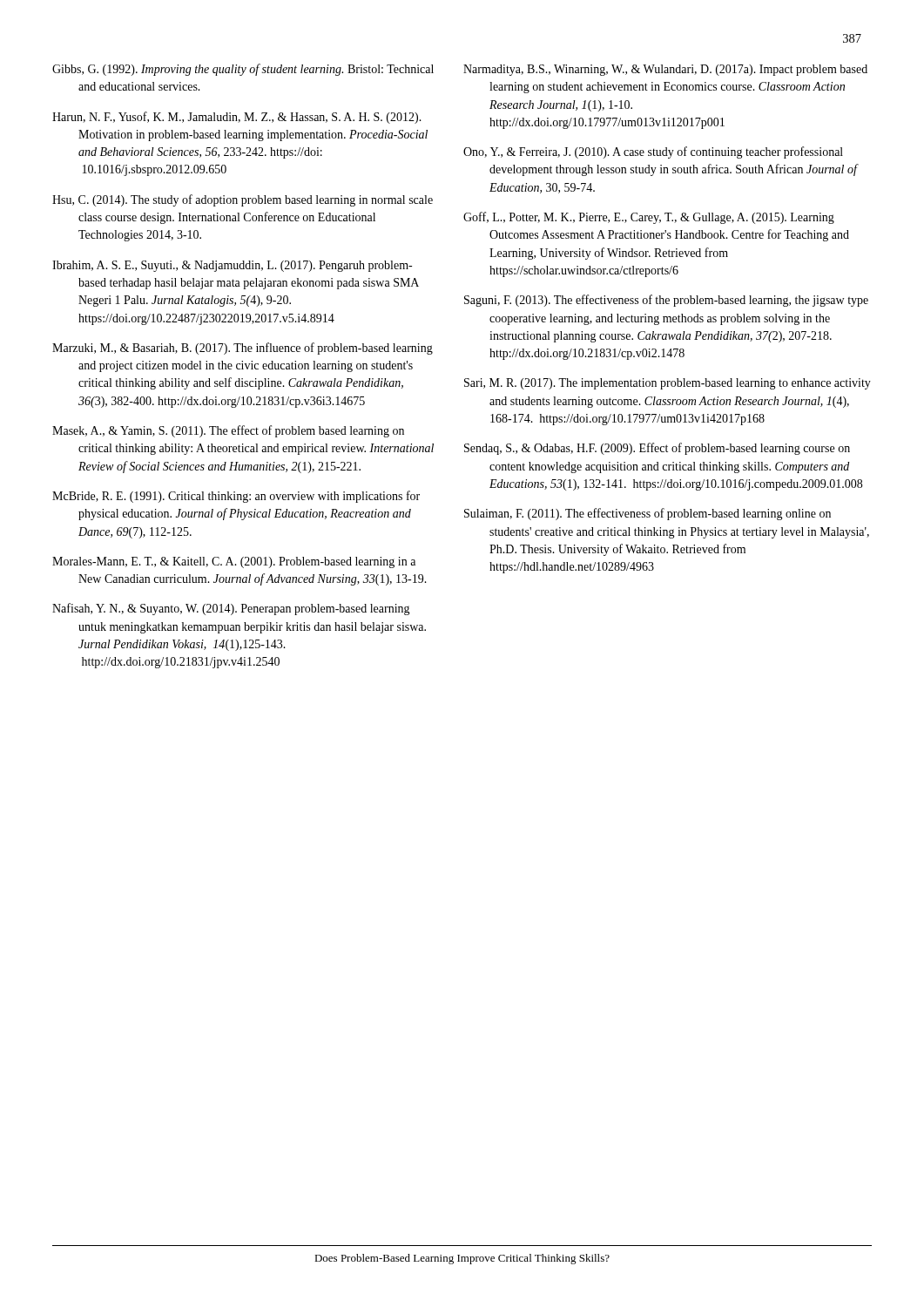
Task: Select the list item that reads "Sulaiman, F. (2011). The effectiveness of problem-based"
Action: [666, 540]
